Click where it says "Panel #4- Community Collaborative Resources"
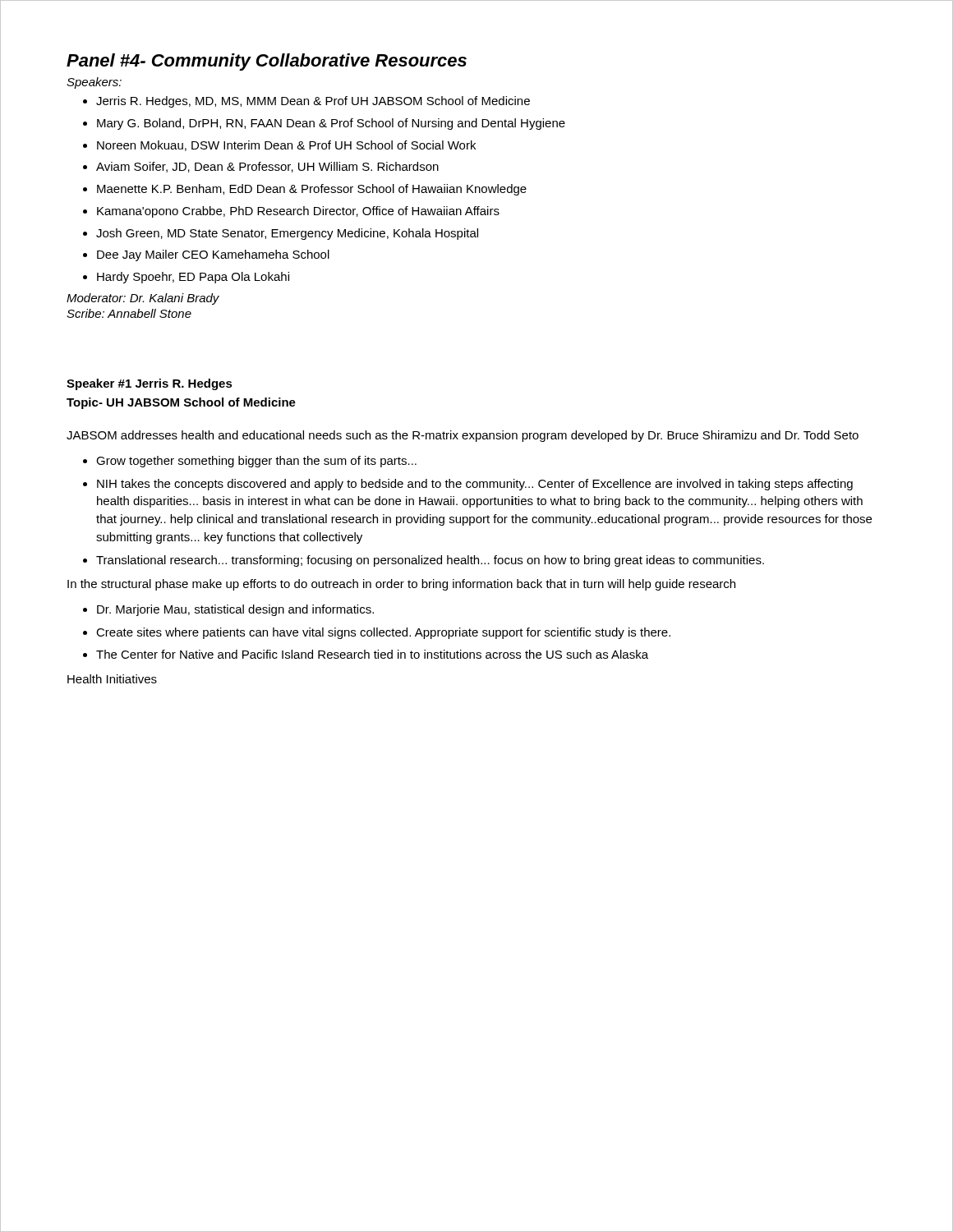953x1232 pixels. (x=267, y=60)
